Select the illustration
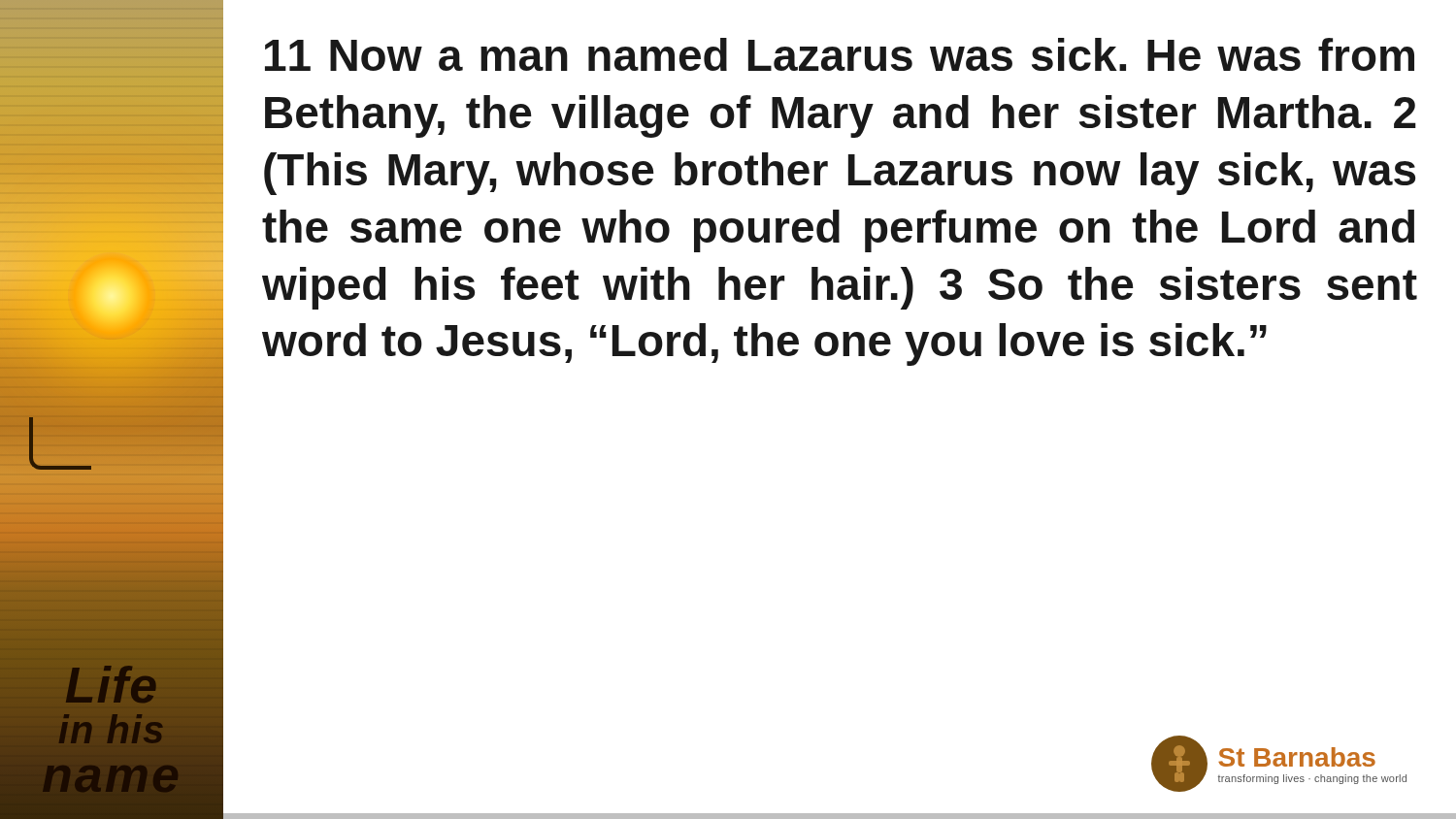Image resolution: width=1456 pixels, height=819 pixels. click(112, 410)
